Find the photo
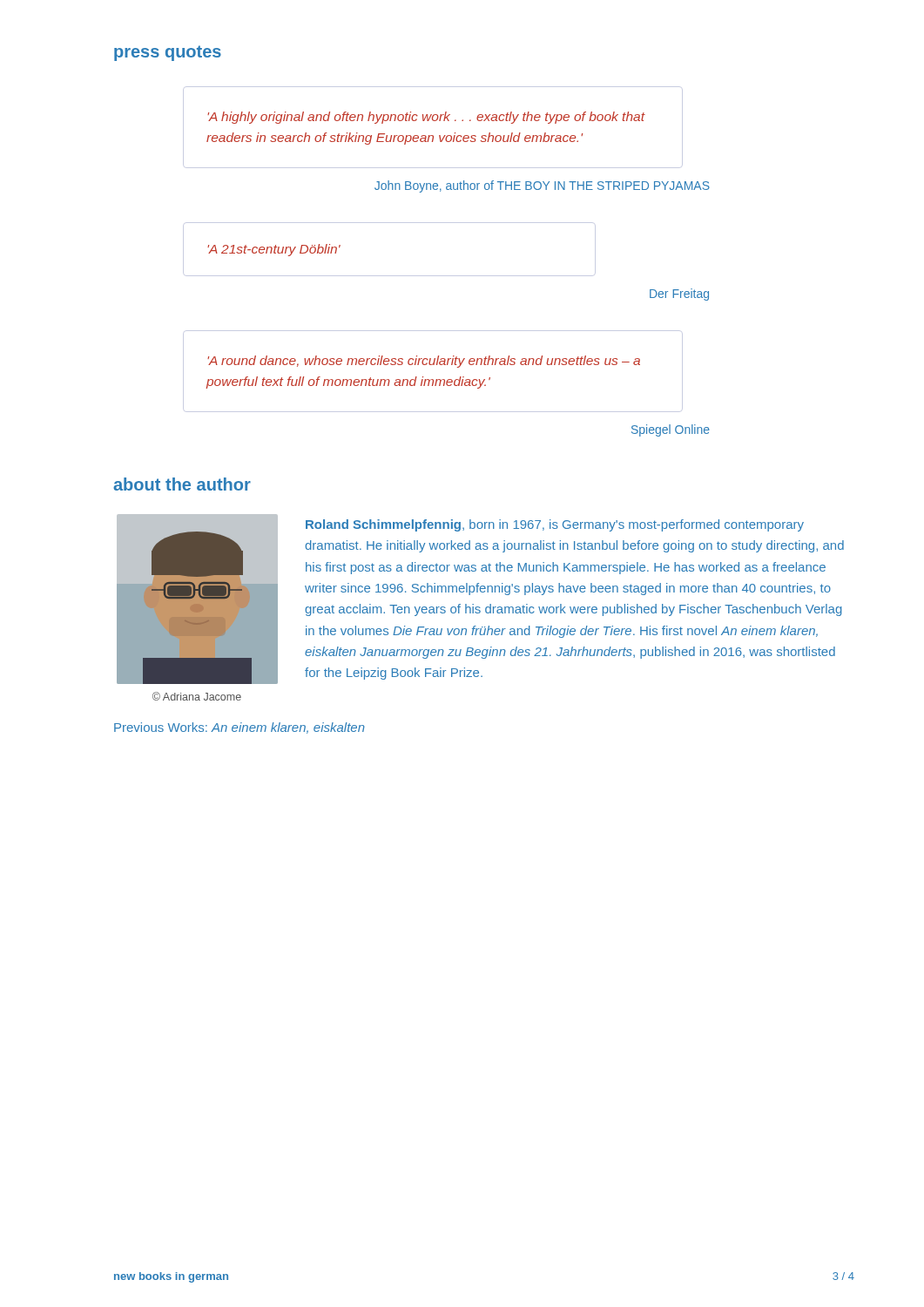 [197, 599]
